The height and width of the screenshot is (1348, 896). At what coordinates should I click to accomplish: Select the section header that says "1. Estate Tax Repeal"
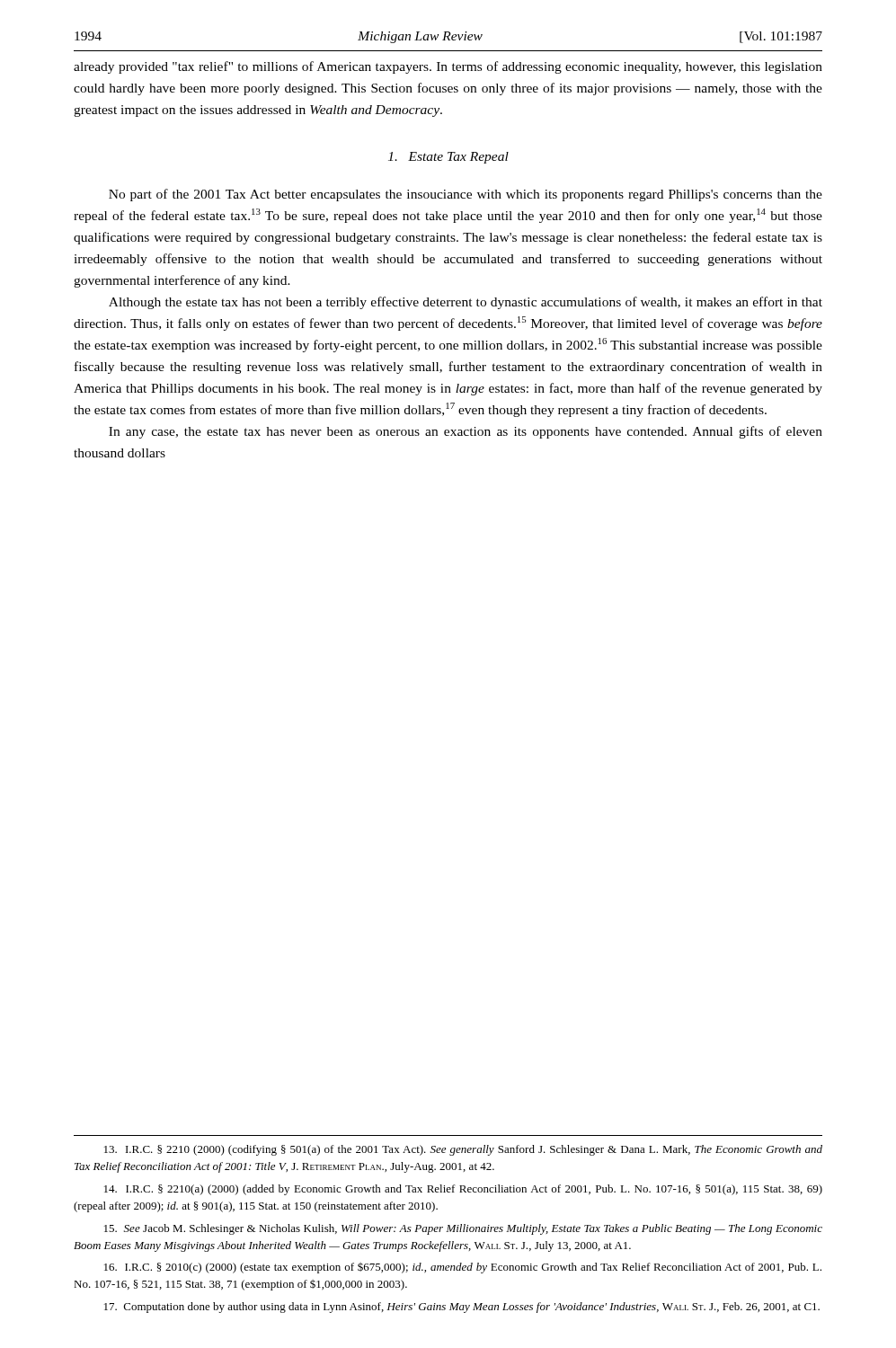coord(448,156)
